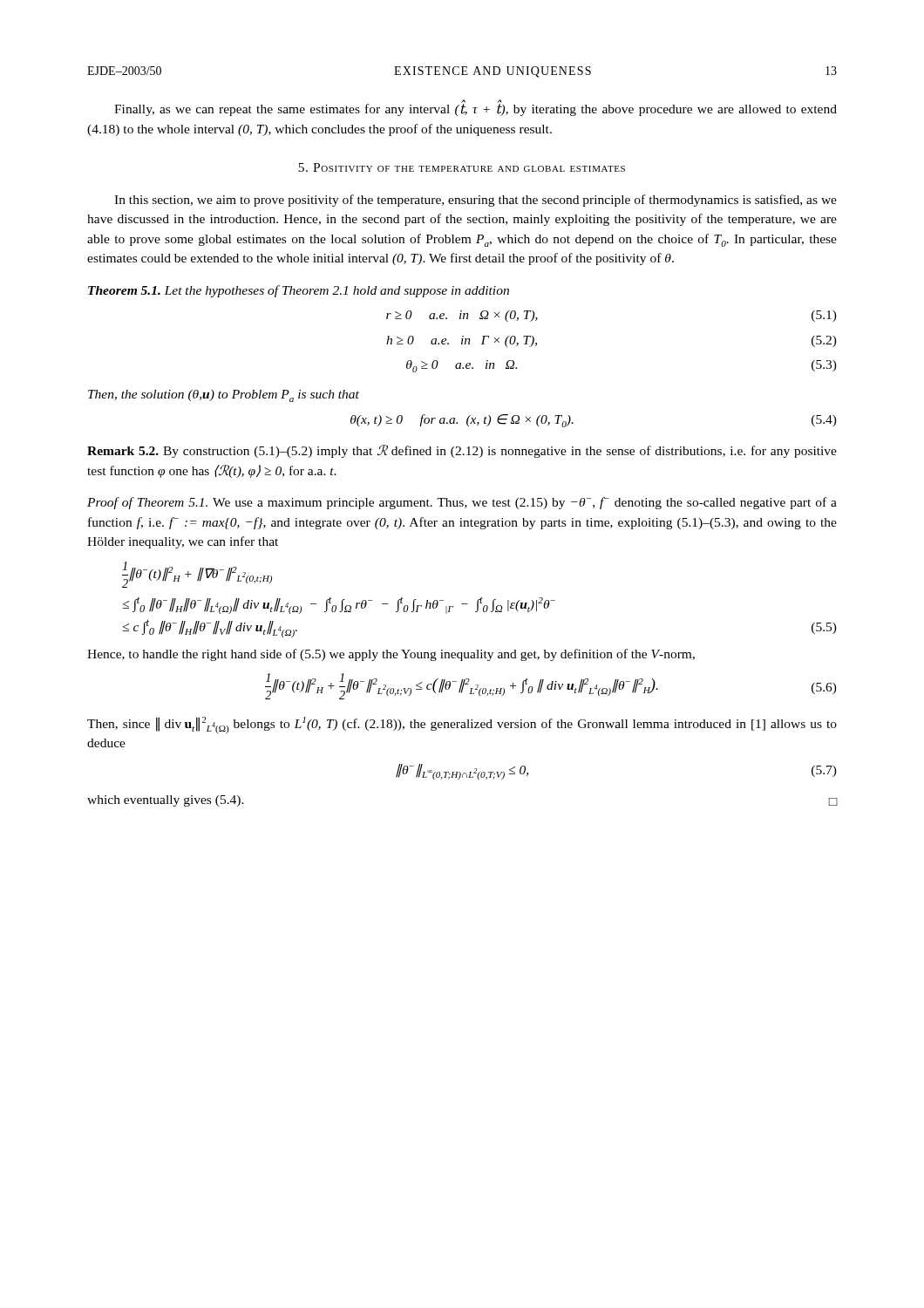Locate the text block starting "which eventually gives (5.4). □"
924x1308 pixels.
(x=161, y=801)
